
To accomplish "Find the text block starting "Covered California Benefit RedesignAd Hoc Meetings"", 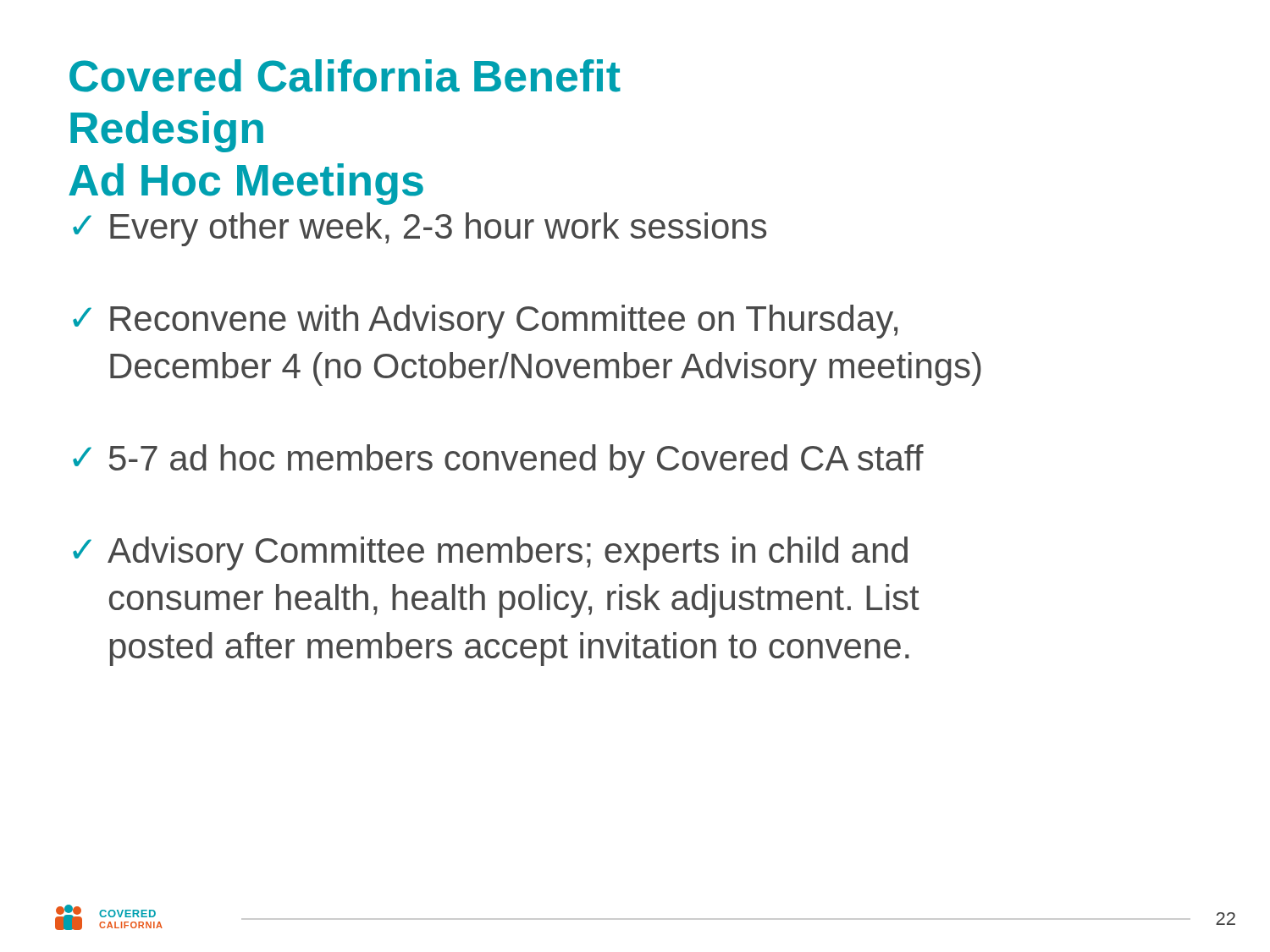I will click(345, 76).
